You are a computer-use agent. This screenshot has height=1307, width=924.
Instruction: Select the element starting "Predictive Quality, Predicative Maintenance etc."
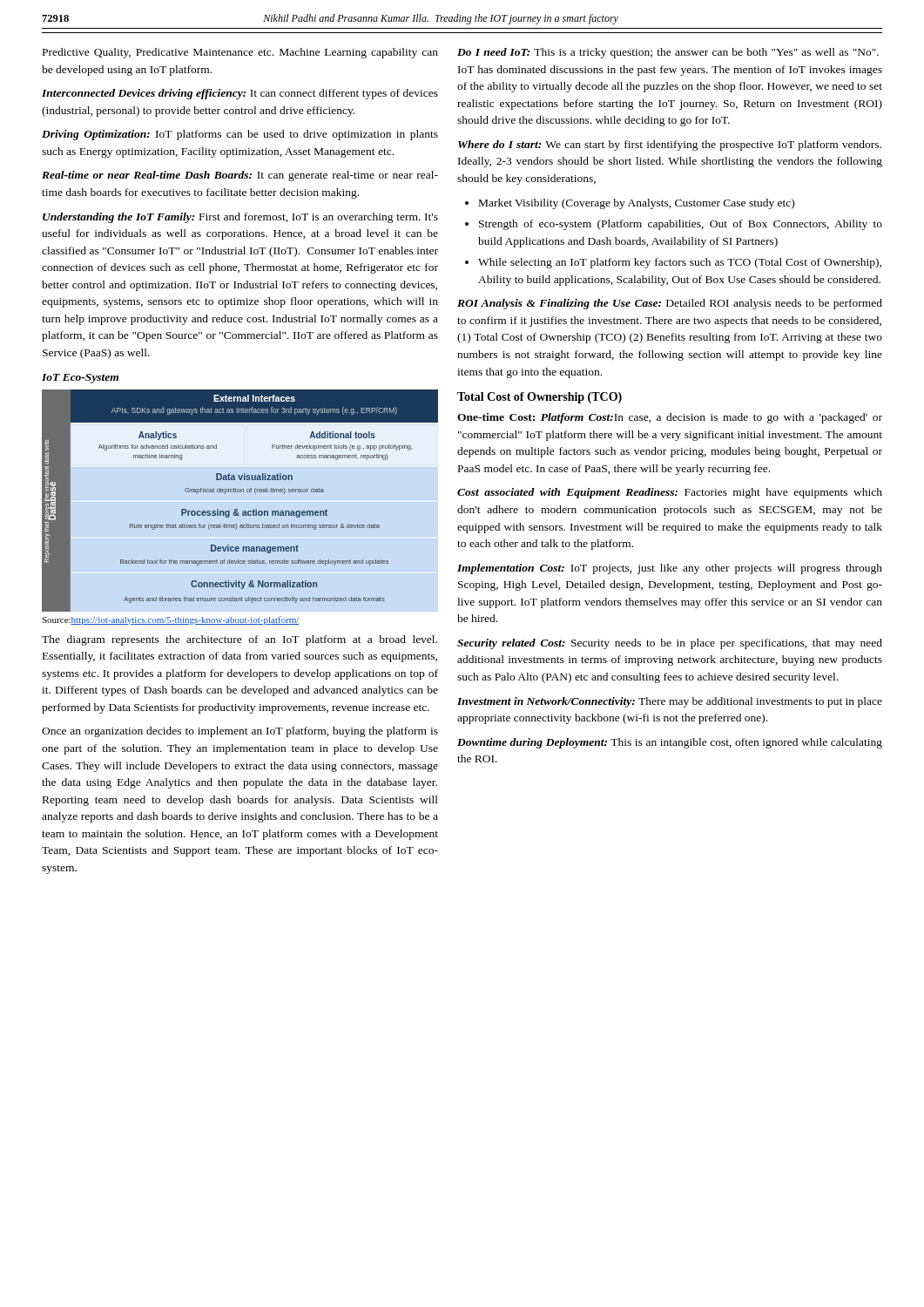[x=240, y=61]
